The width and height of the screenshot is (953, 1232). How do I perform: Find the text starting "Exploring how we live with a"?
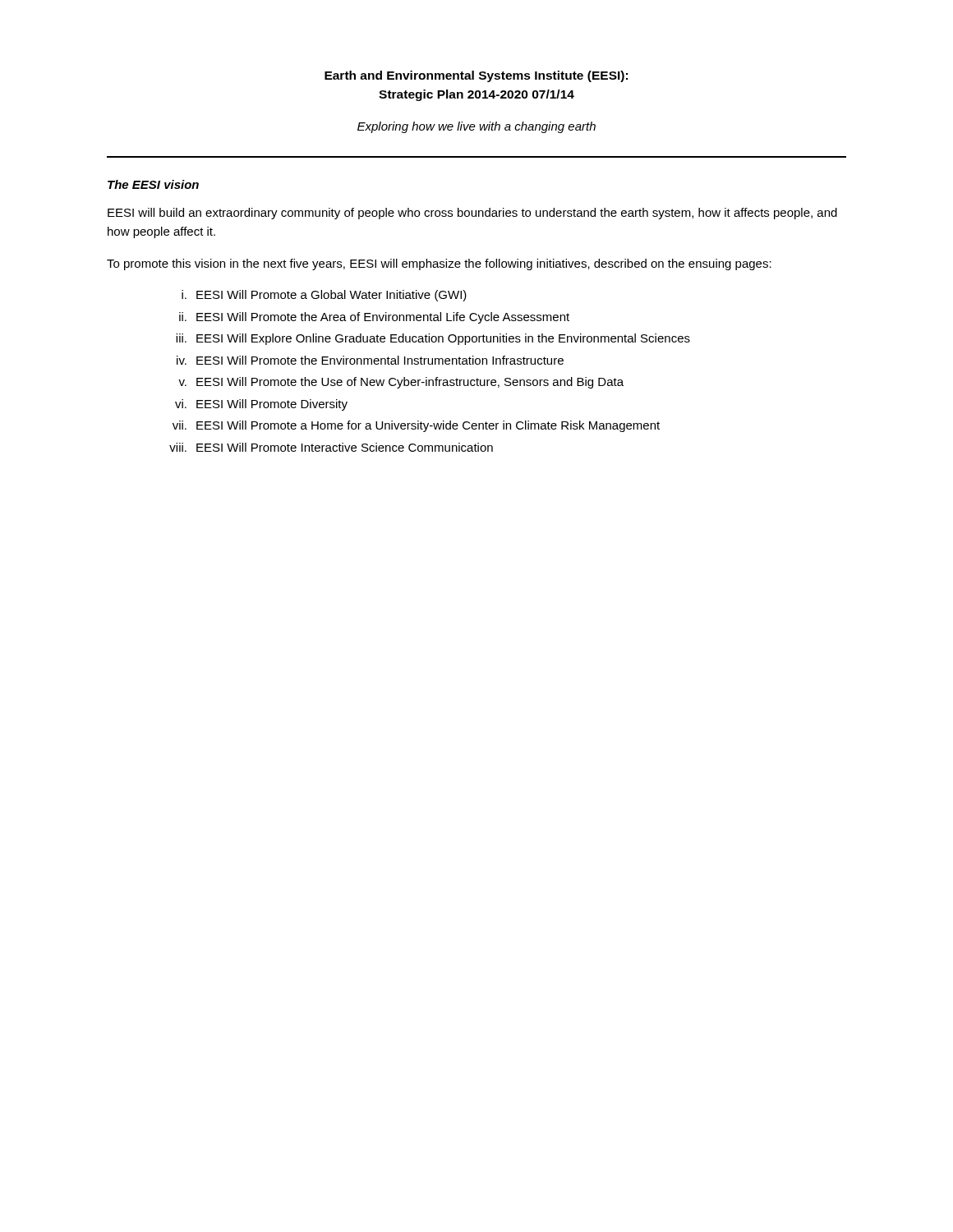pos(476,126)
